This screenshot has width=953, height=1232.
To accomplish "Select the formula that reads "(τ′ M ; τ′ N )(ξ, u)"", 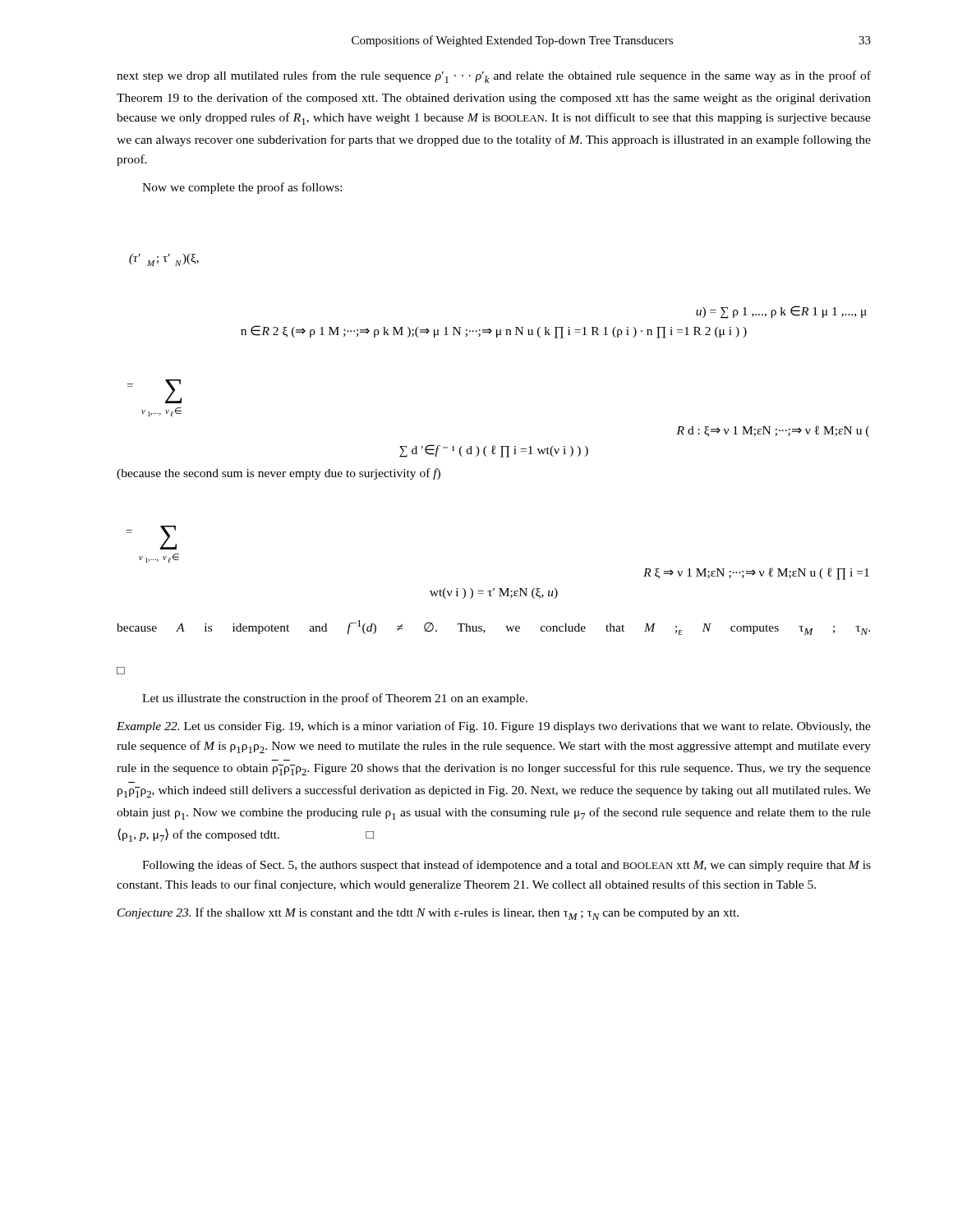I will pos(164,260).
